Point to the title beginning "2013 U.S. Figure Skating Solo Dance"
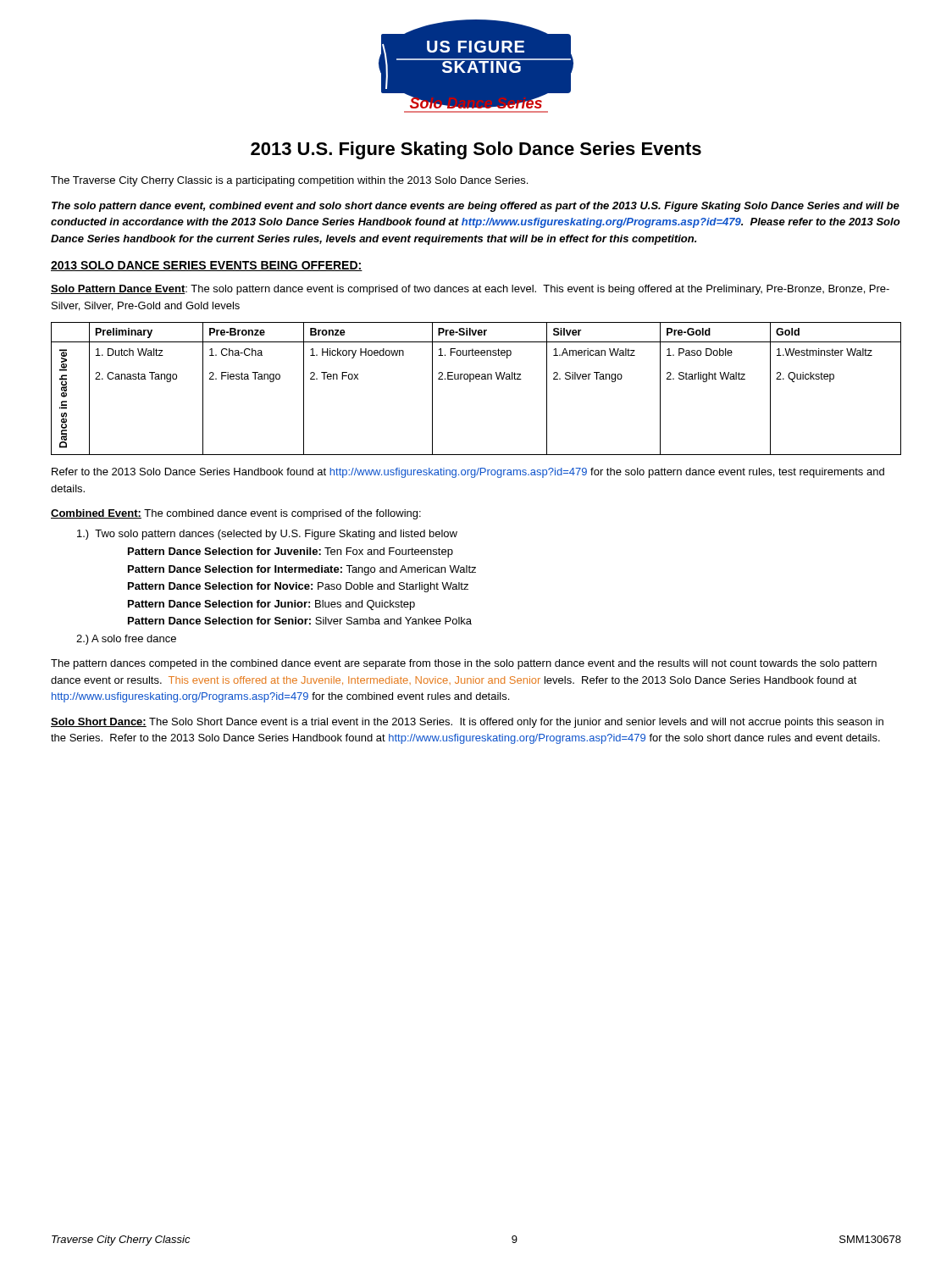 point(476,149)
